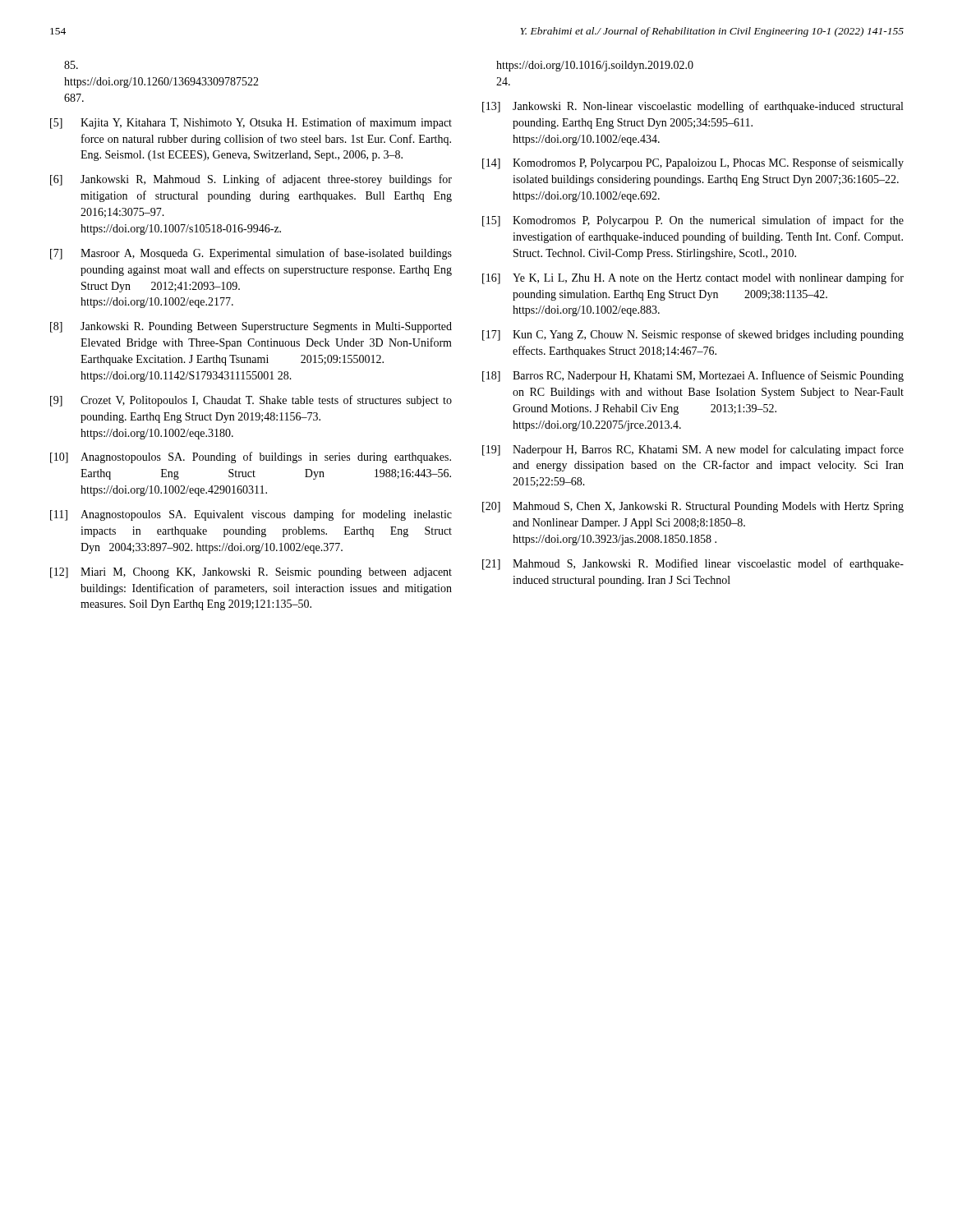Click the passage that begins "[11] Anagnostopoulos SA. Equivalent"

pos(251,531)
